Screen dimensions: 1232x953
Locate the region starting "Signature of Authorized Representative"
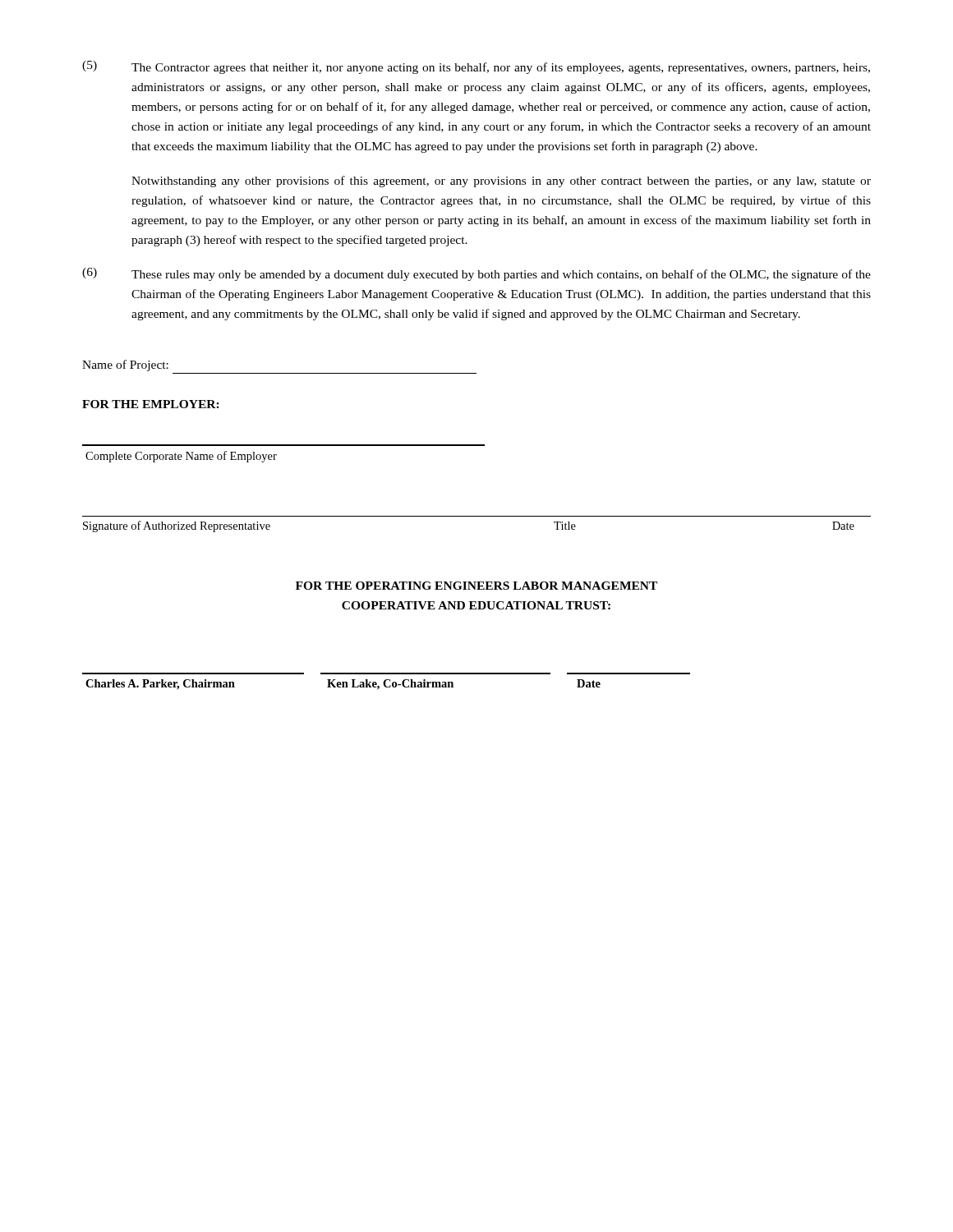[476, 516]
